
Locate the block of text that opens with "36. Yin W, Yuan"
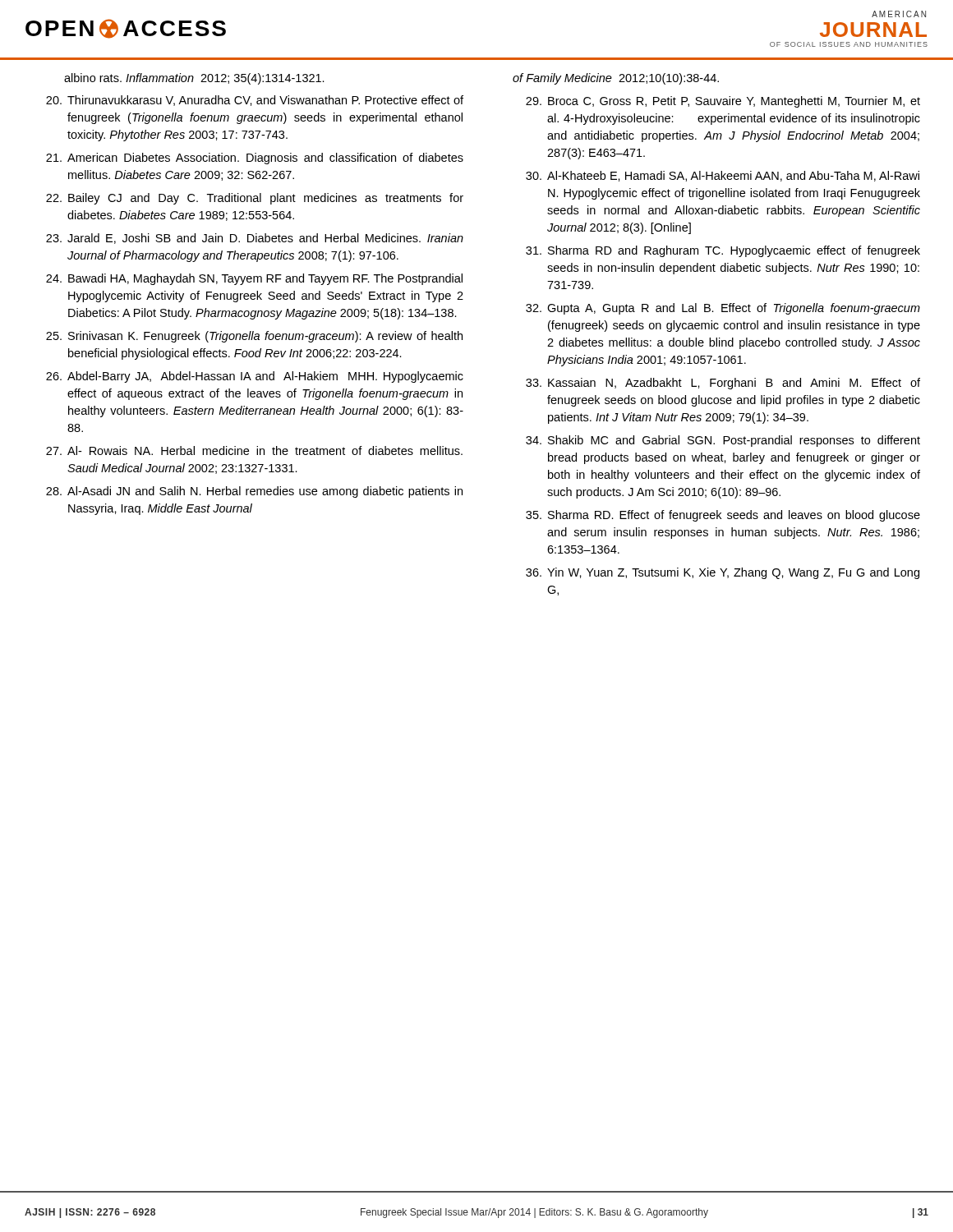pos(716,582)
